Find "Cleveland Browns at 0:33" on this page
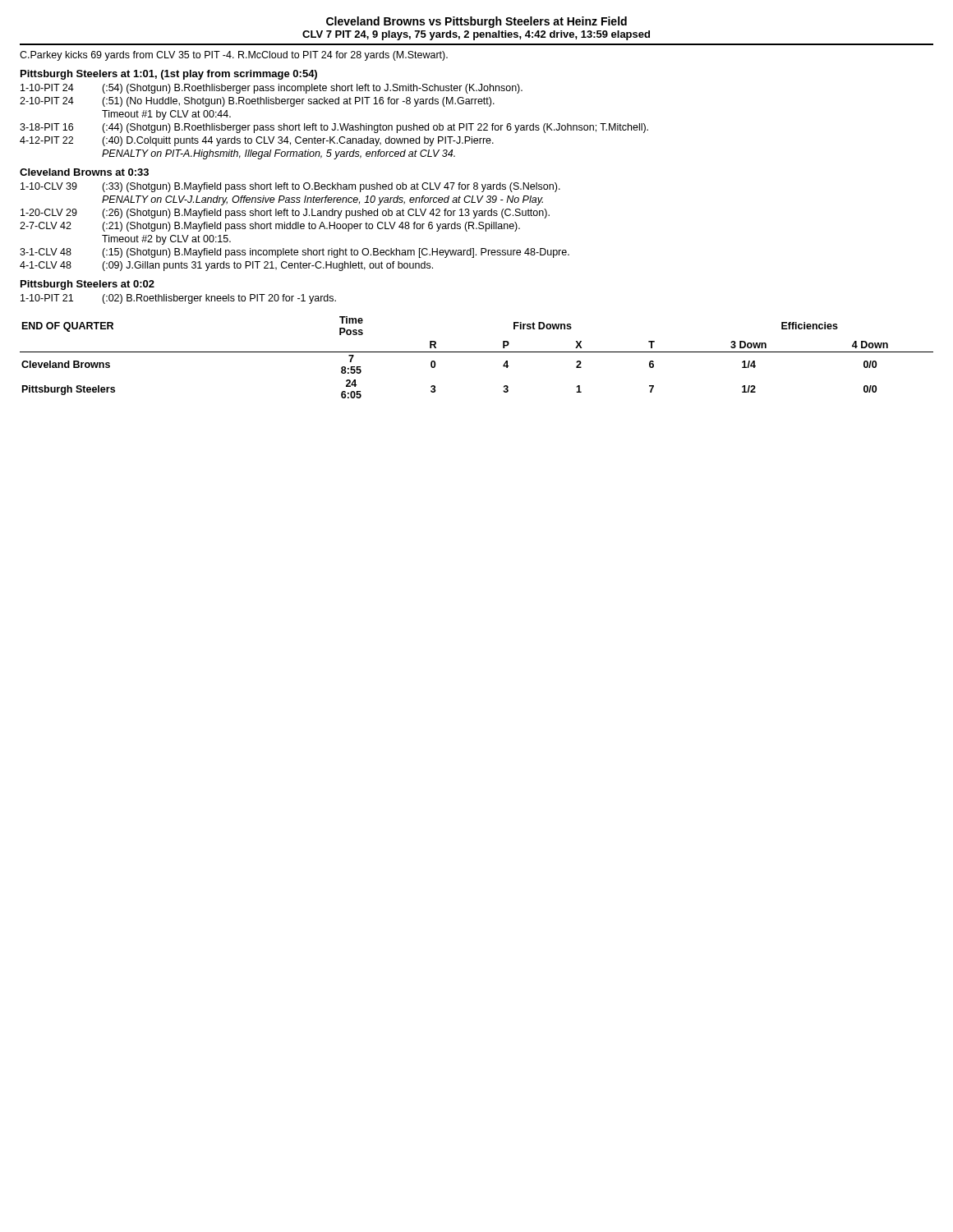The height and width of the screenshot is (1232, 953). coord(84,172)
